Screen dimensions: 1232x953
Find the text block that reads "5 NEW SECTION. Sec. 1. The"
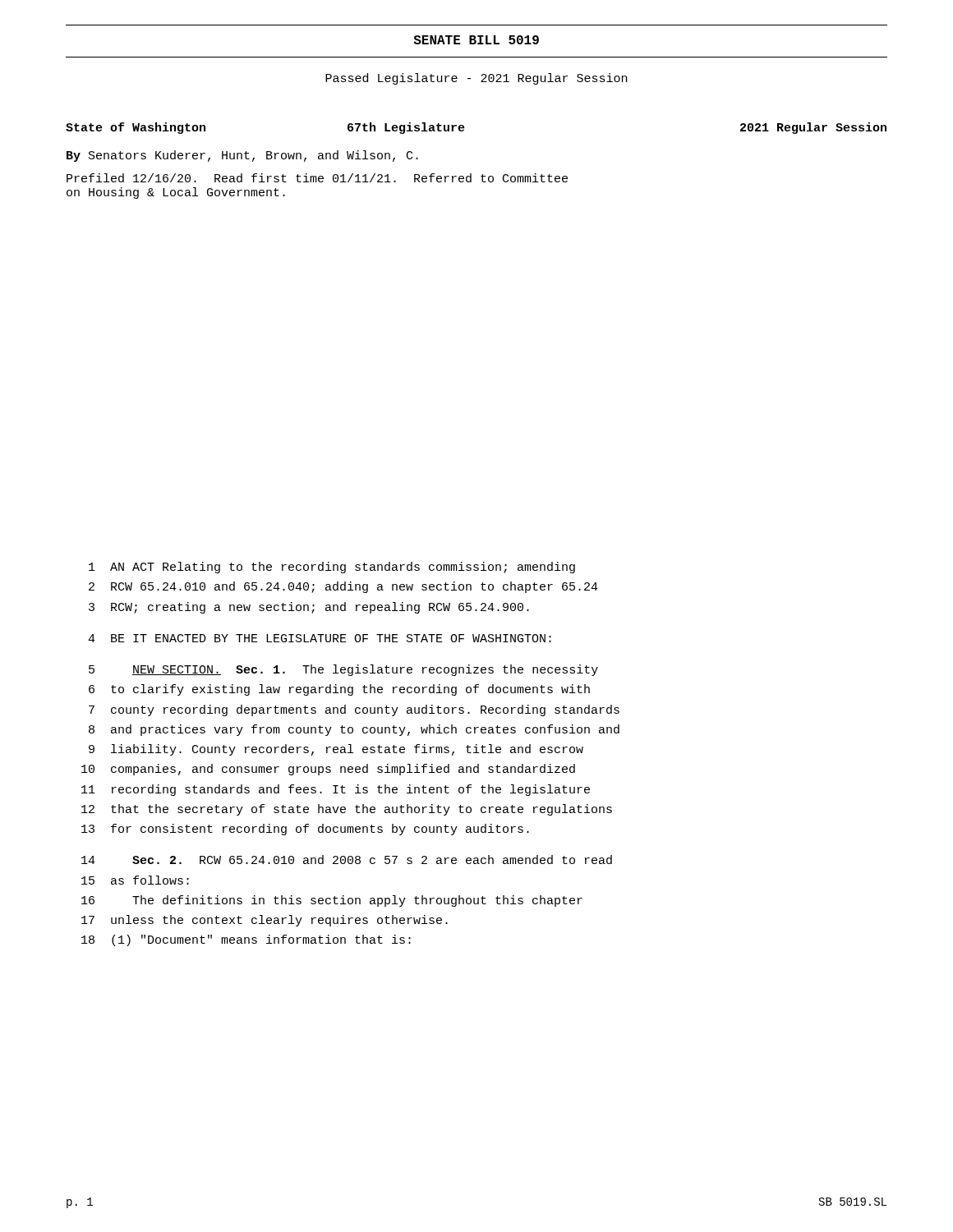pyautogui.click(x=476, y=750)
